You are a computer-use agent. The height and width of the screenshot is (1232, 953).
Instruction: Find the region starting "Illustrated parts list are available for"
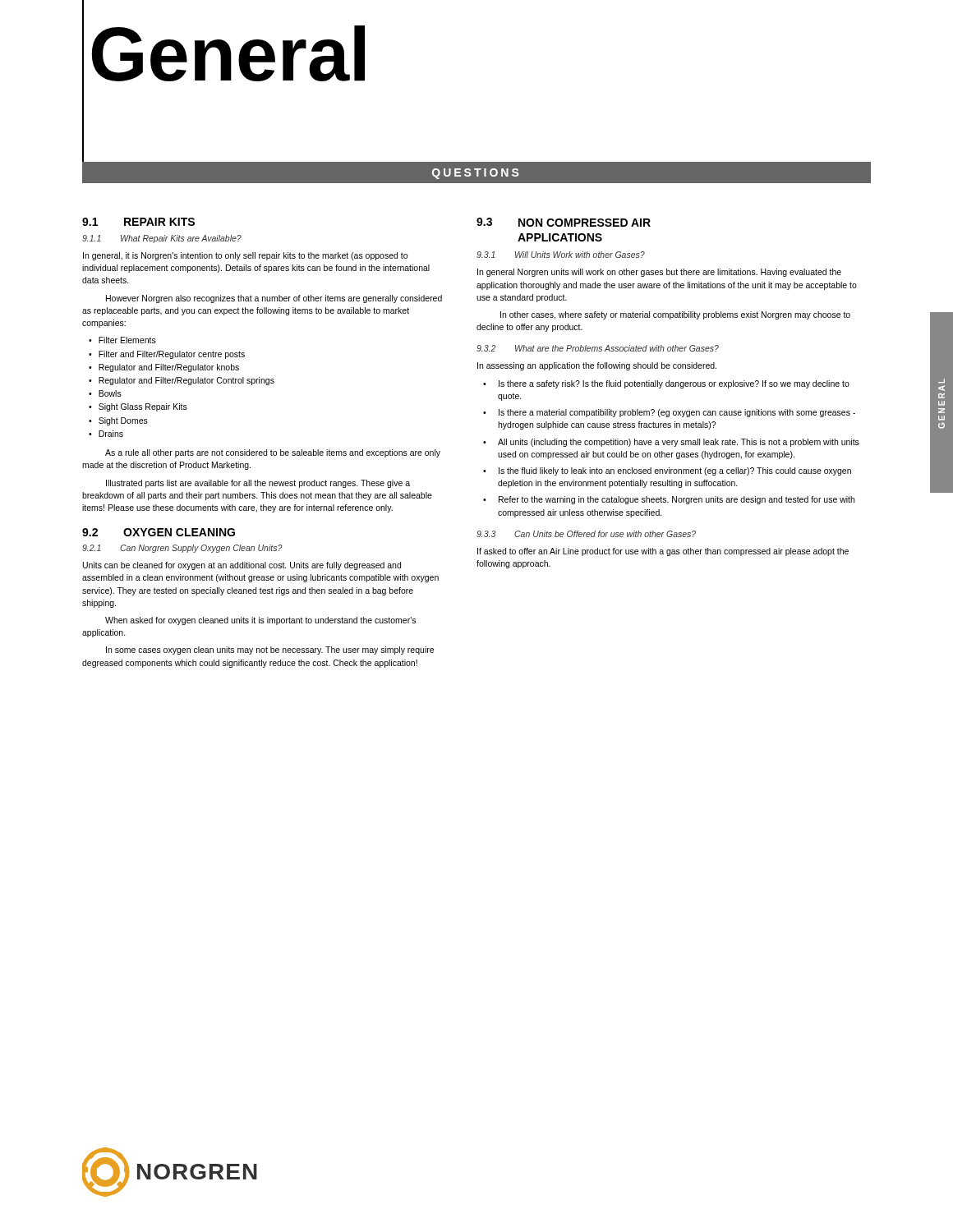pyautogui.click(x=257, y=495)
